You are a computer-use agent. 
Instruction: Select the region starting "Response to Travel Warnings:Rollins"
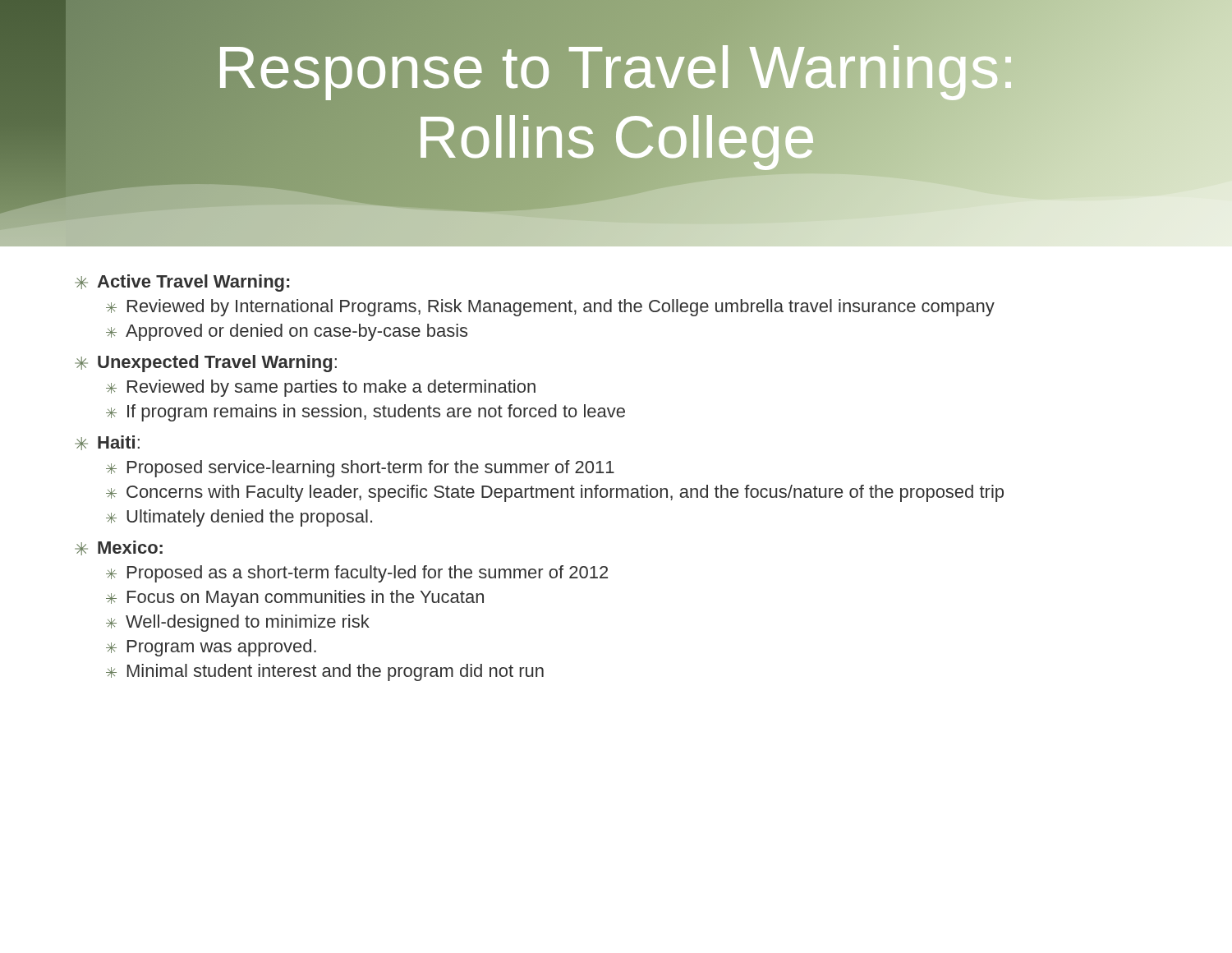coord(616,102)
